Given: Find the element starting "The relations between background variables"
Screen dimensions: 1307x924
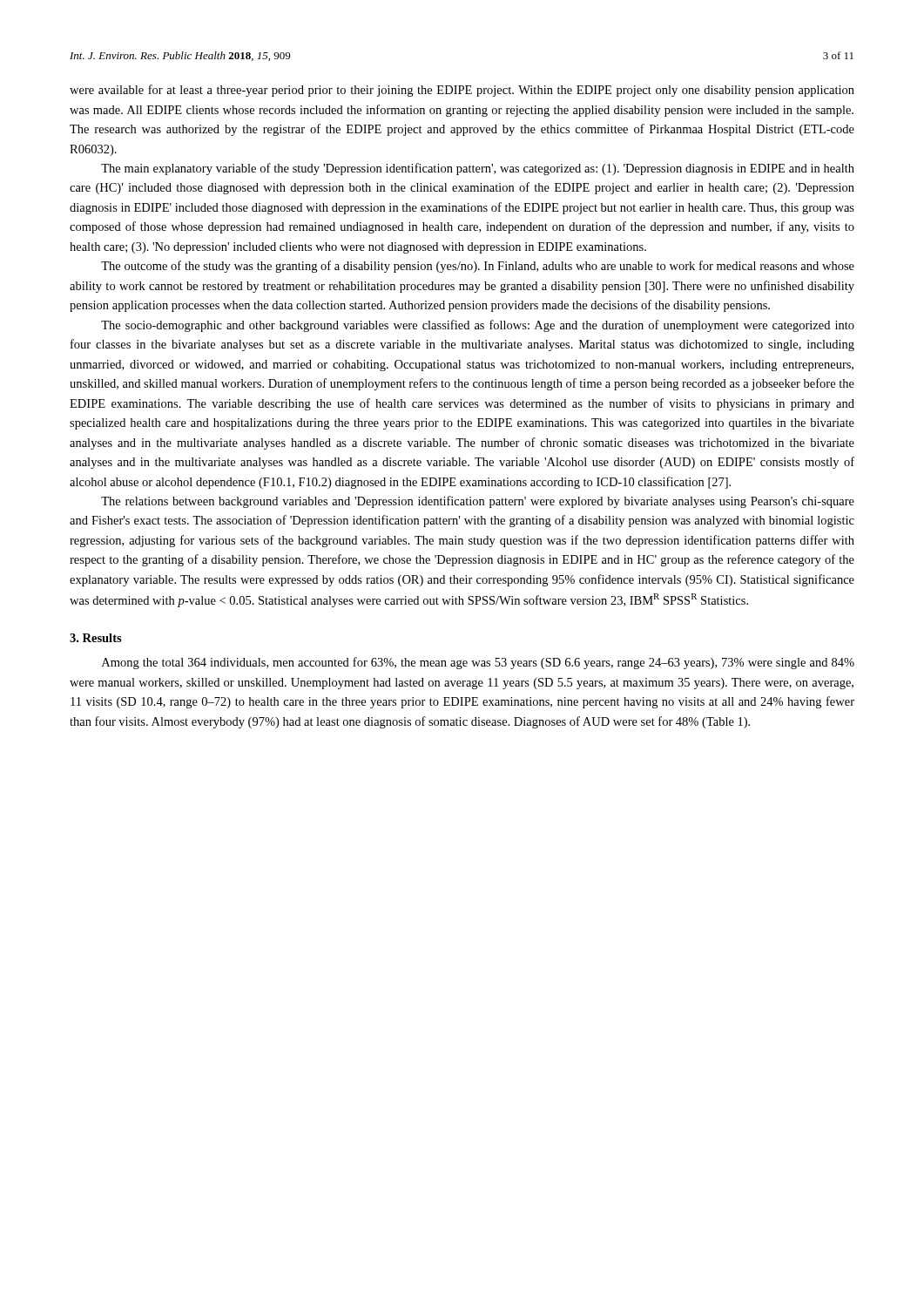Looking at the screenshot, I should [x=462, y=551].
